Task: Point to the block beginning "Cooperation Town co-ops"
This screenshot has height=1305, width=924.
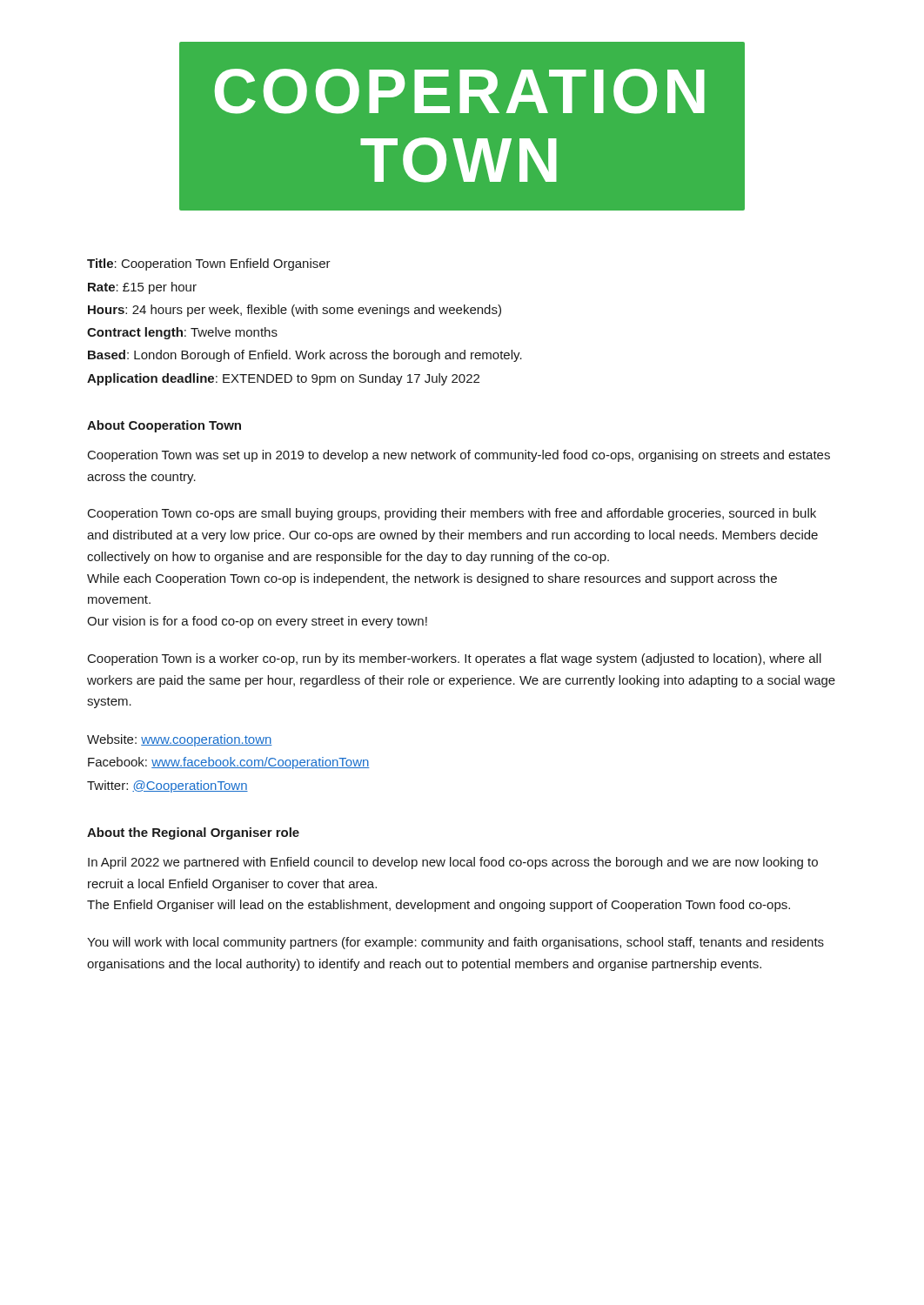Action: pos(453,567)
